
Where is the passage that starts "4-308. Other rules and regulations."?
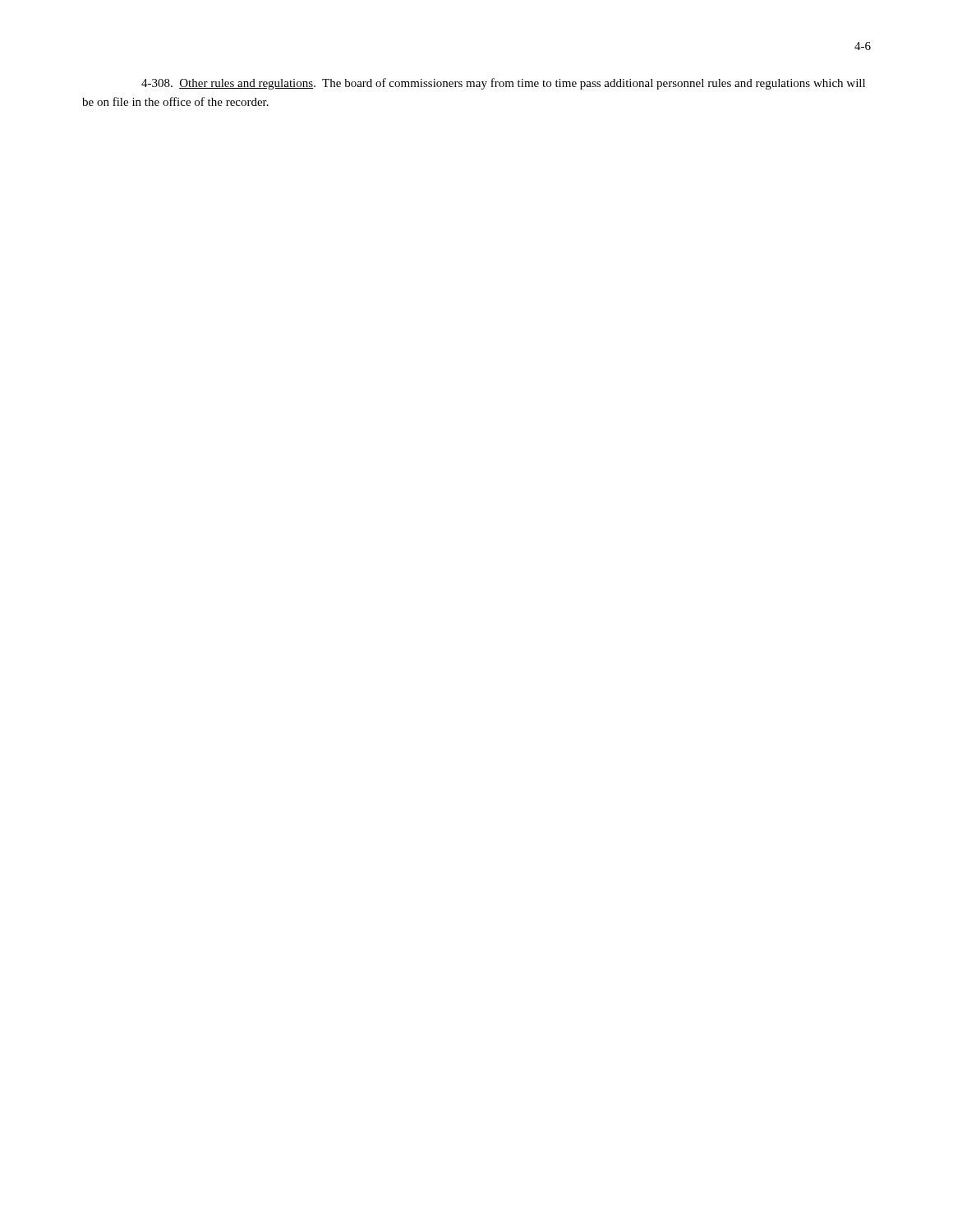(476, 92)
